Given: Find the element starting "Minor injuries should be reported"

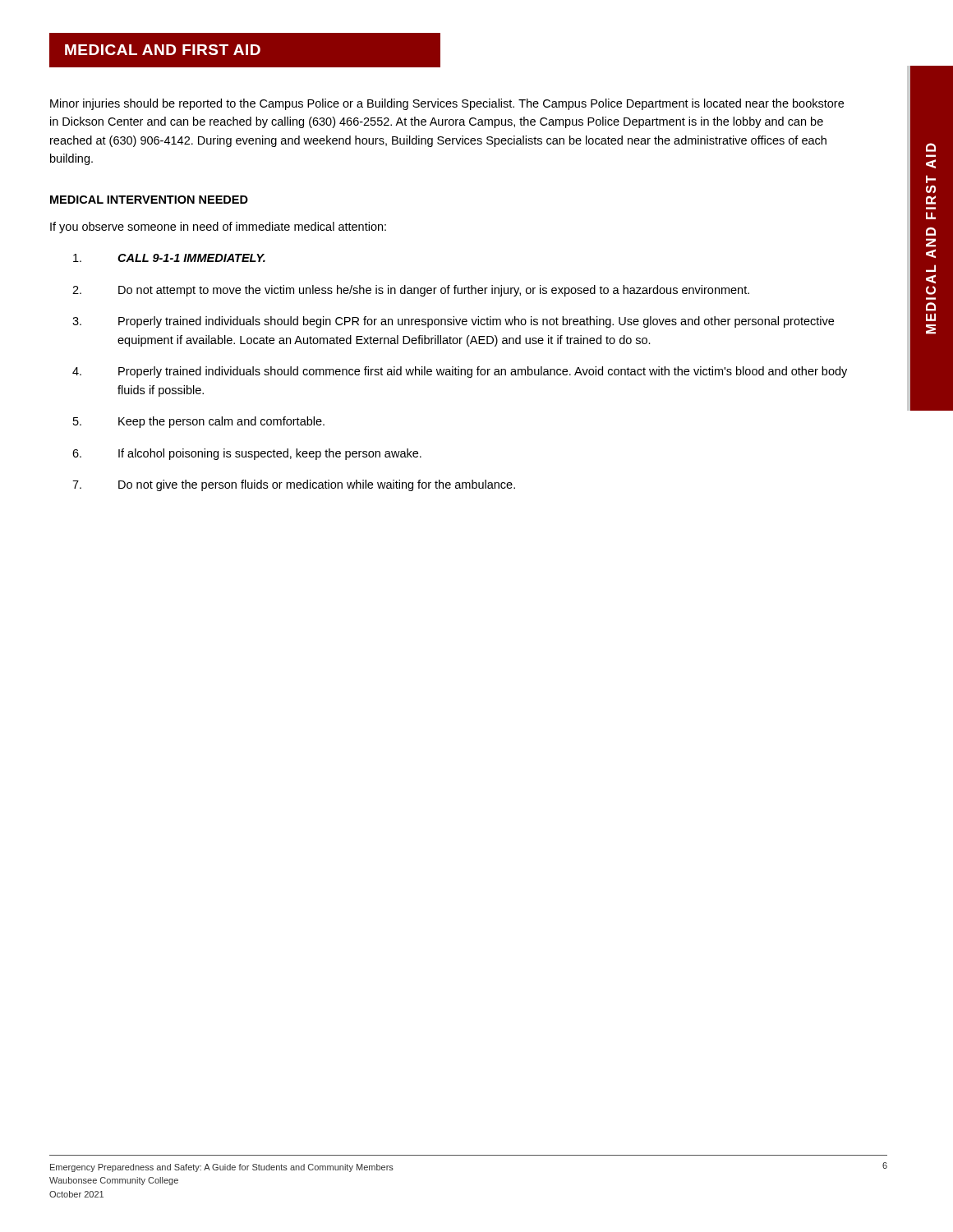Looking at the screenshot, I should coord(447,131).
